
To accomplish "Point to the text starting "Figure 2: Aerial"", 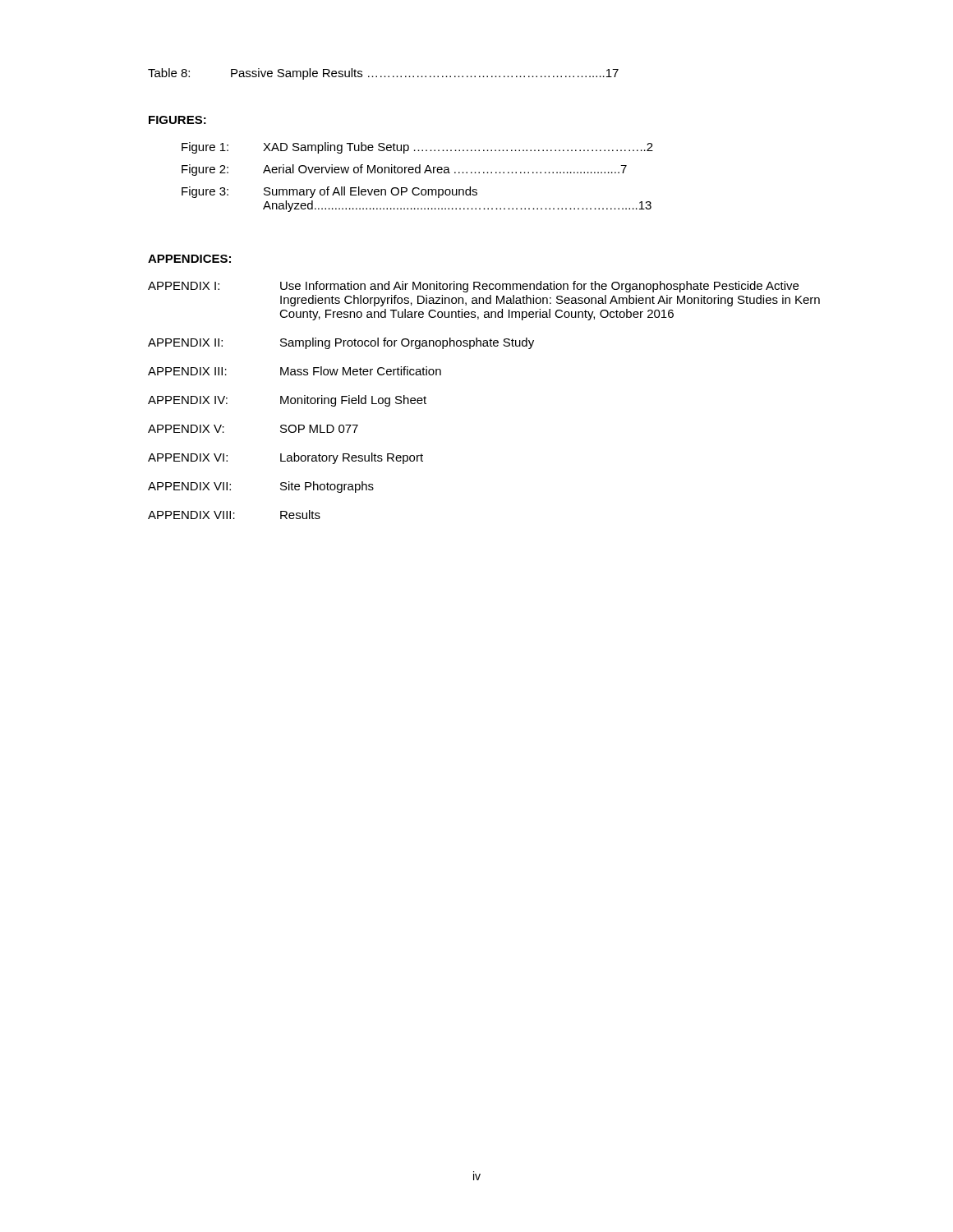I will tap(513, 169).
